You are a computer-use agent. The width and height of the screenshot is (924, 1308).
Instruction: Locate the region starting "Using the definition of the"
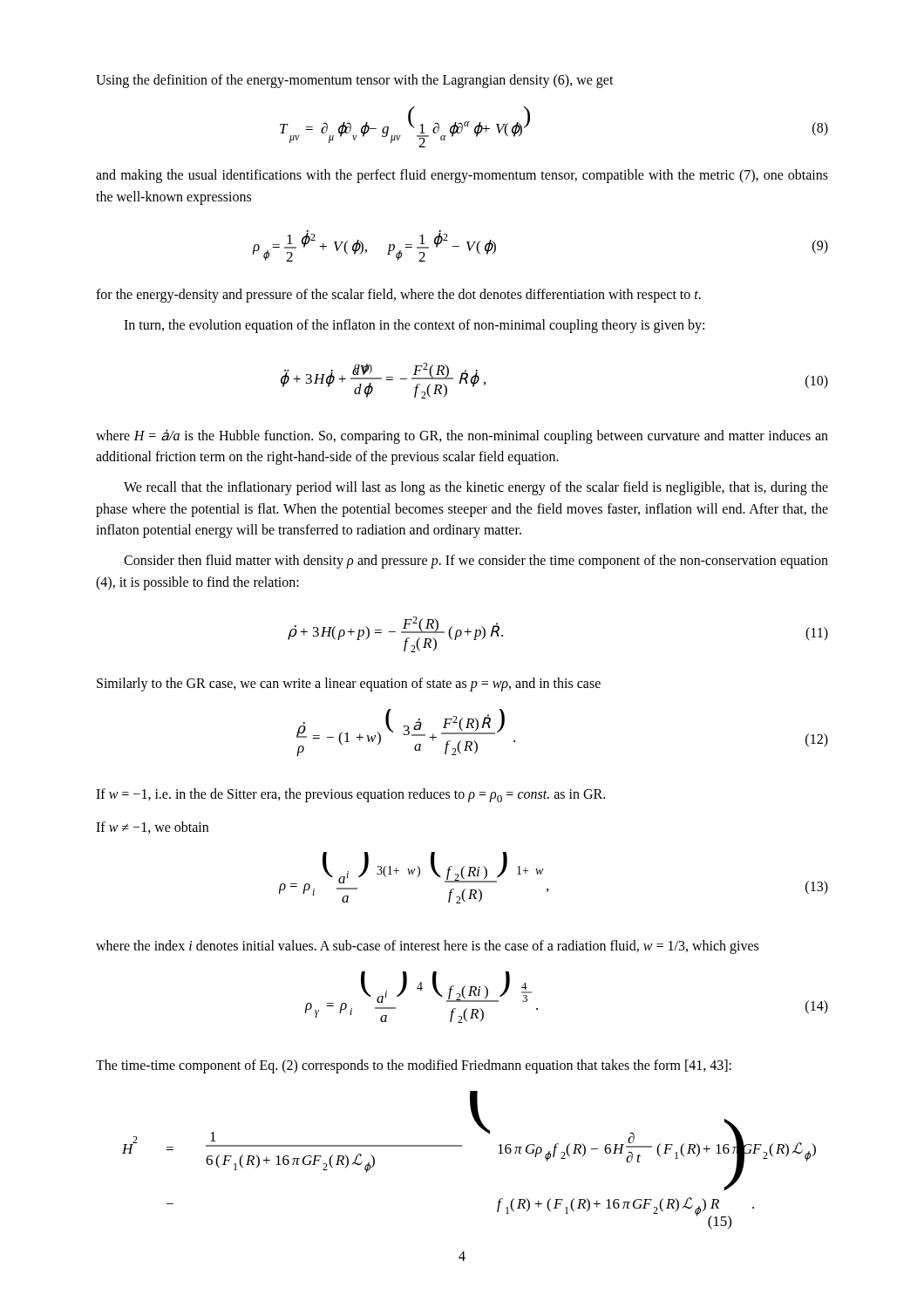(354, 80)
